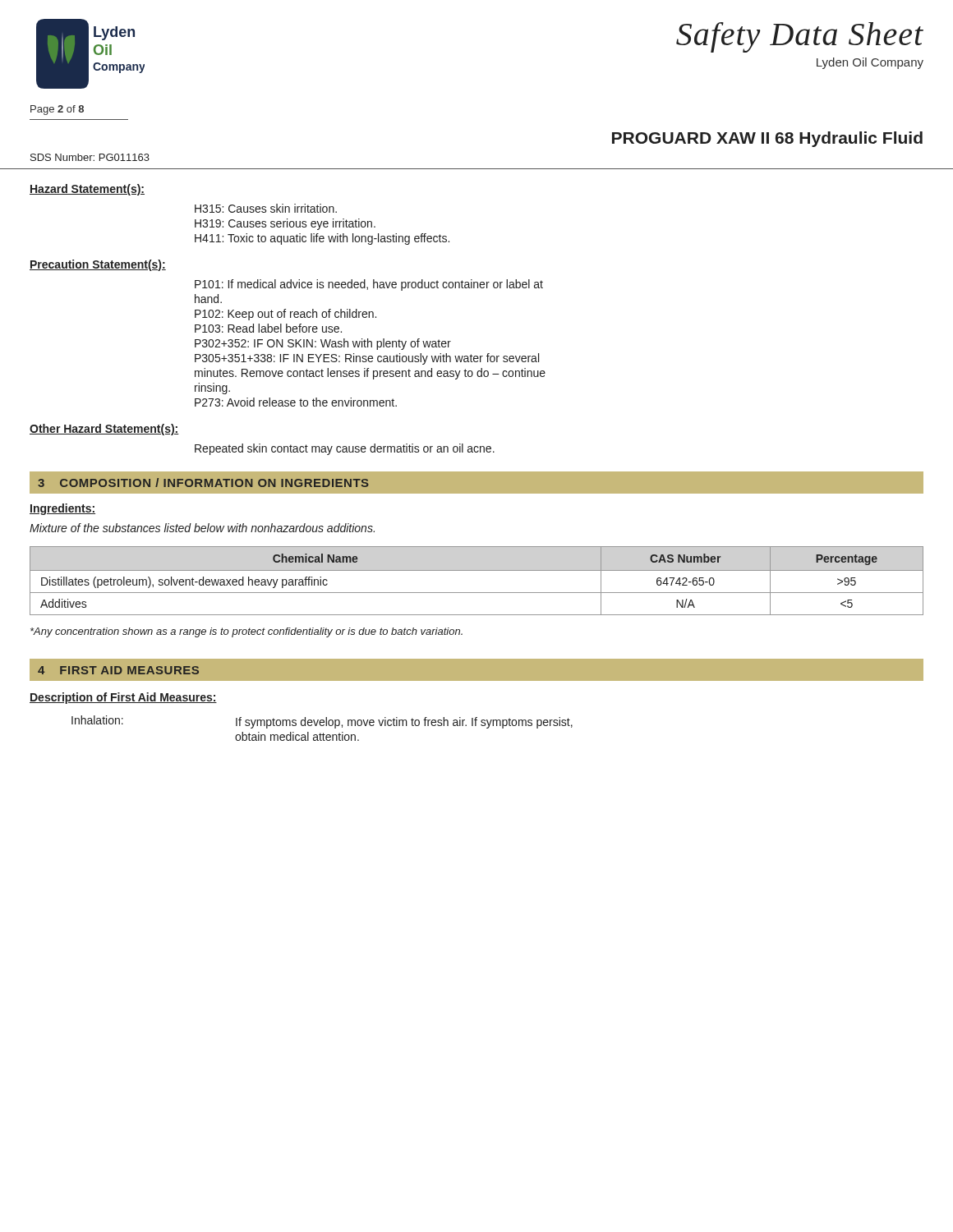Locate the text block starting "Repeated skin contact may cause dermatitis"
The height and width of the screenshot is (1232, 953).
pos(345,449)
